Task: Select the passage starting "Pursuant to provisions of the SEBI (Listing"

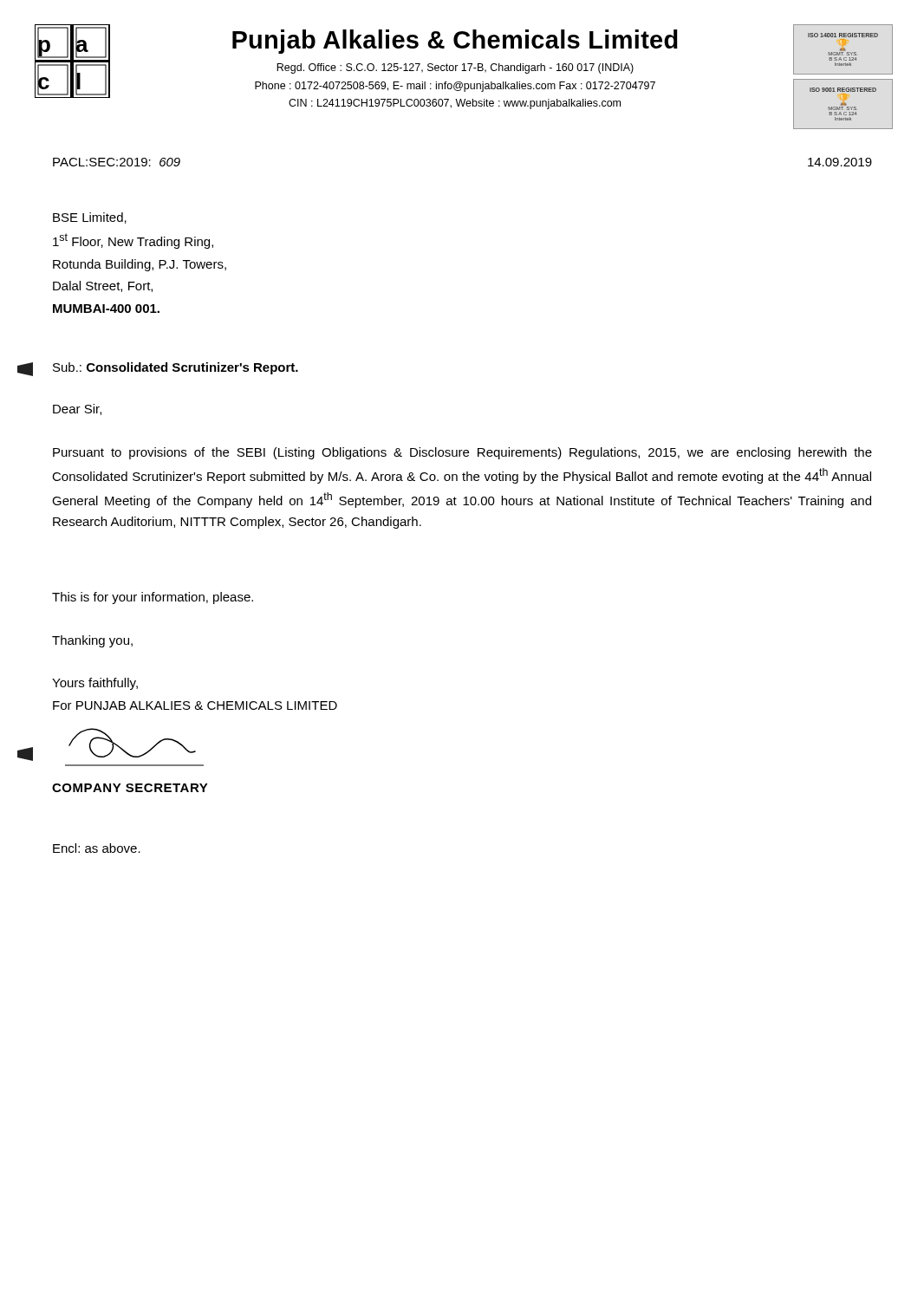Action: [462, 487]
